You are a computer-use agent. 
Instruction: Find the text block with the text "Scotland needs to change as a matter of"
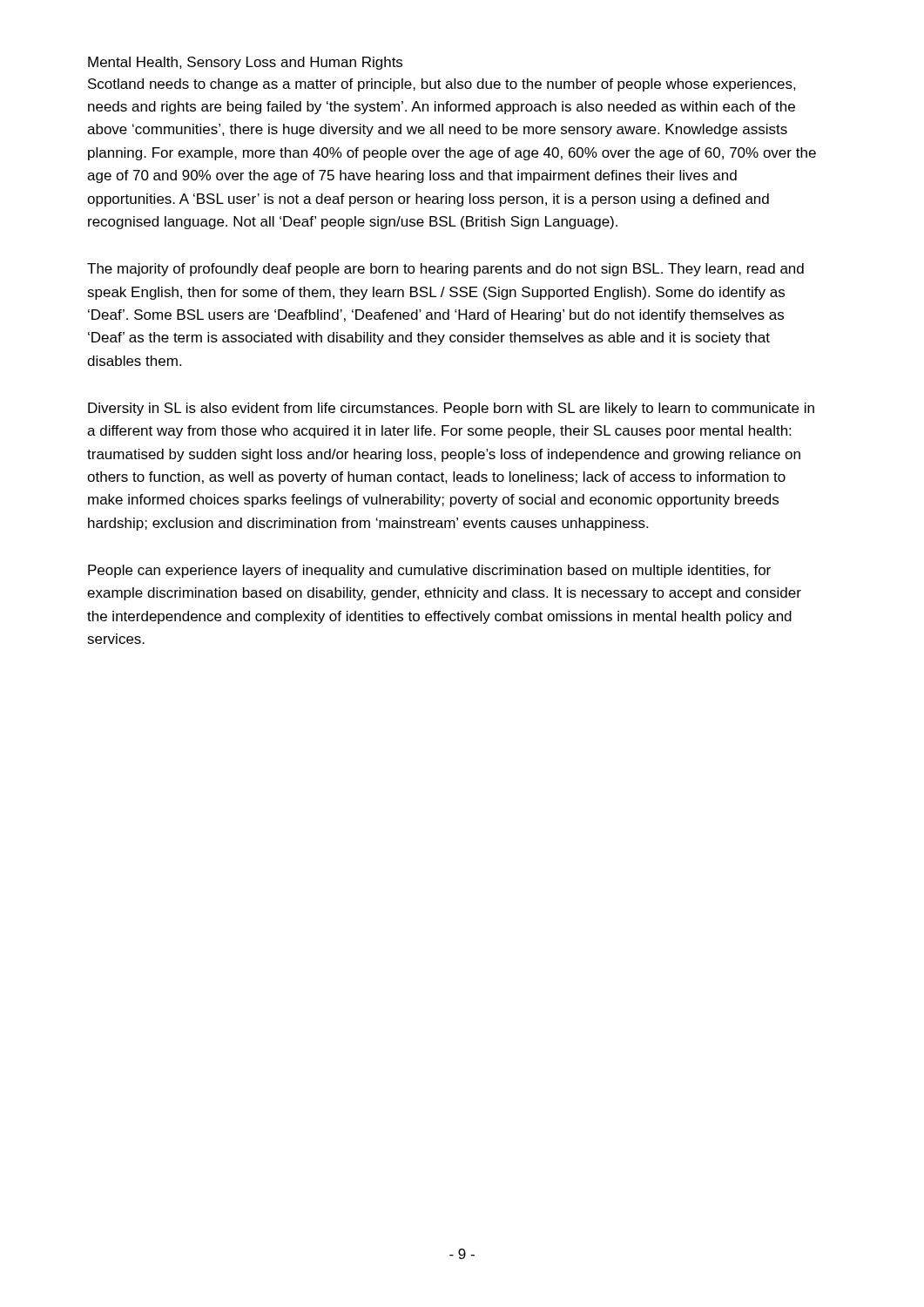(x=452, y=153)
